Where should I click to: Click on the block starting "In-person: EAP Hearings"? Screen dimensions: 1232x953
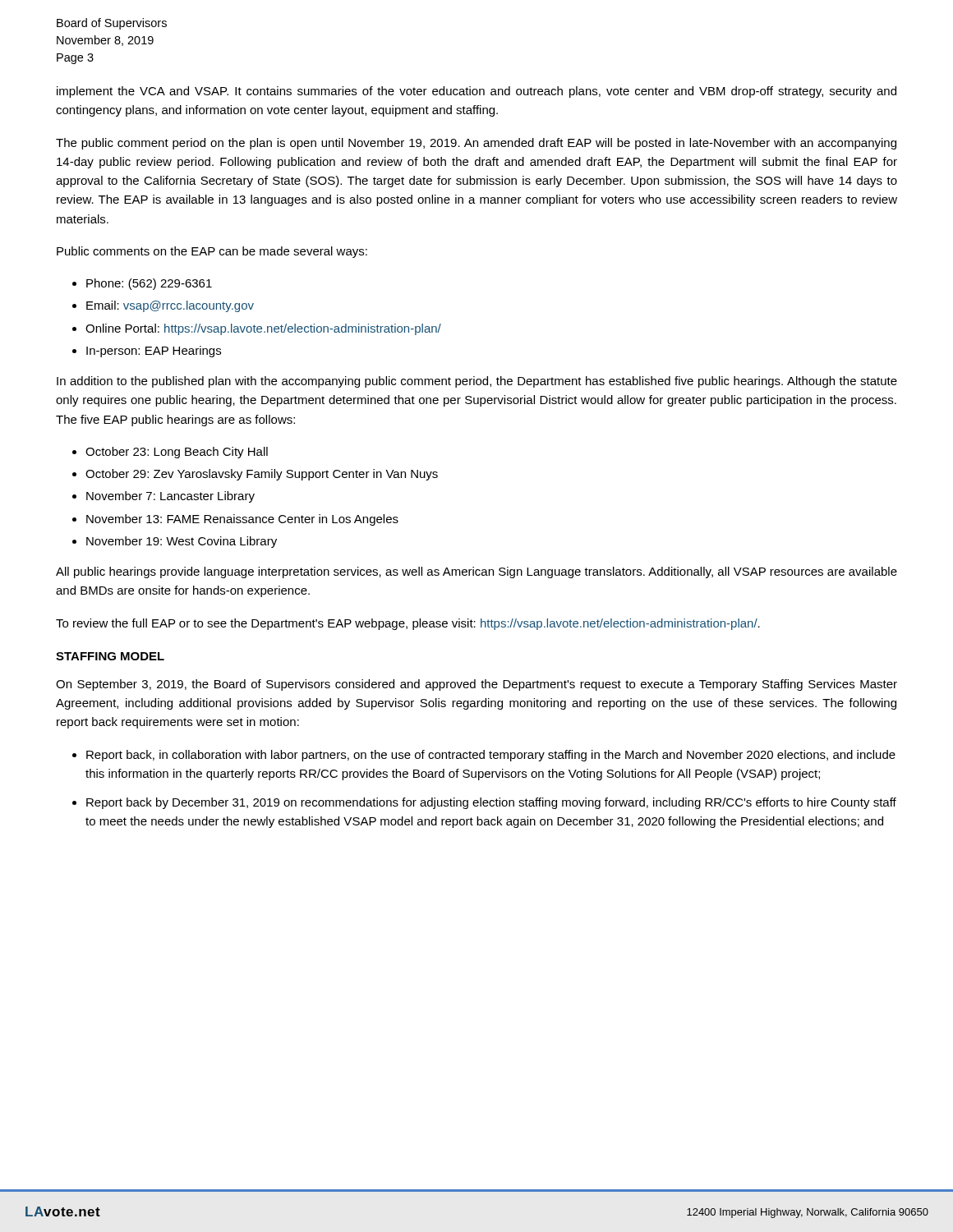pyautogui.click(x=154, y=350)
